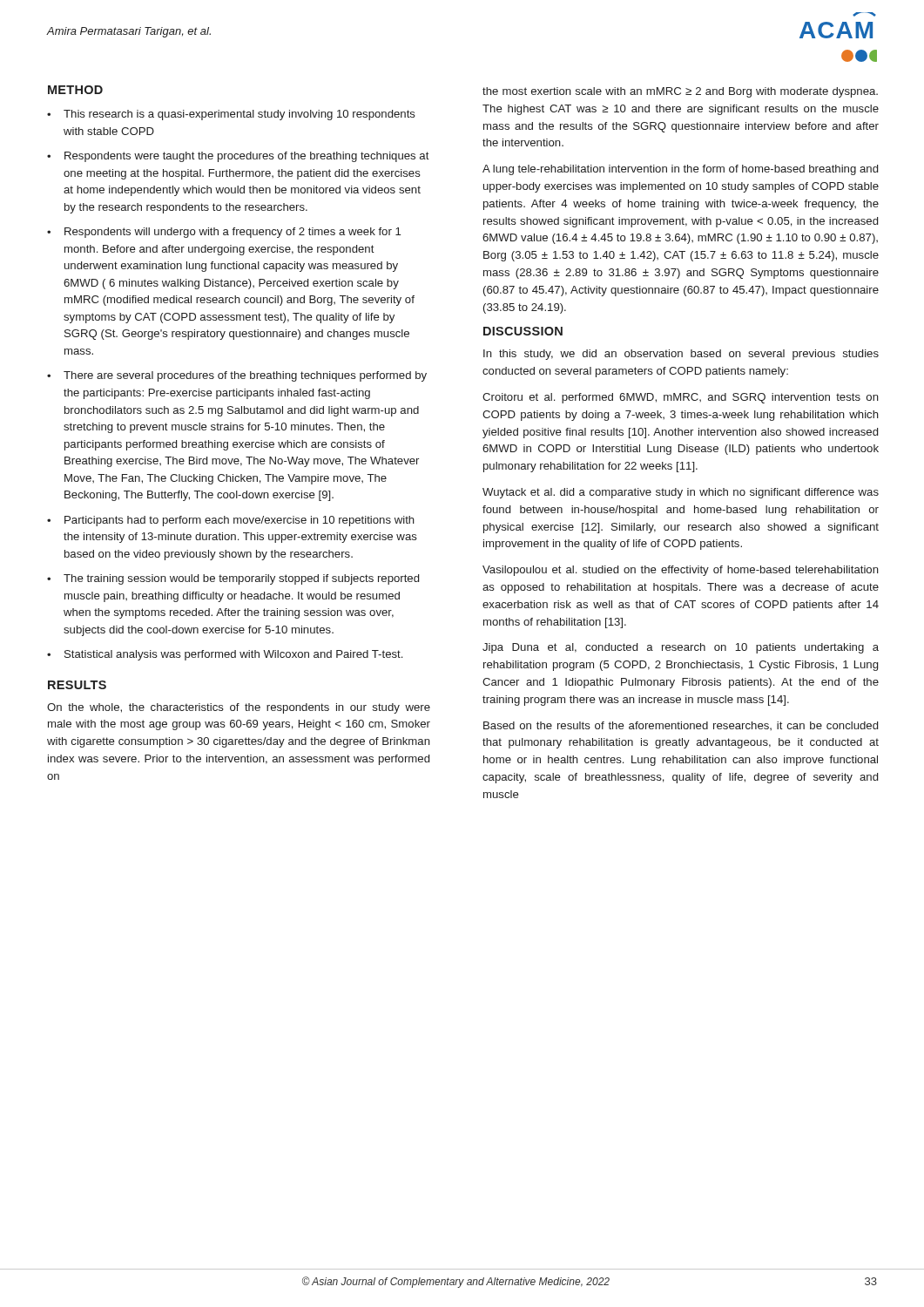Click on the text block that reads "Wuytack et al. did a comparative"
Screen dimensions: 1307x924
click(x=681, y=518)
